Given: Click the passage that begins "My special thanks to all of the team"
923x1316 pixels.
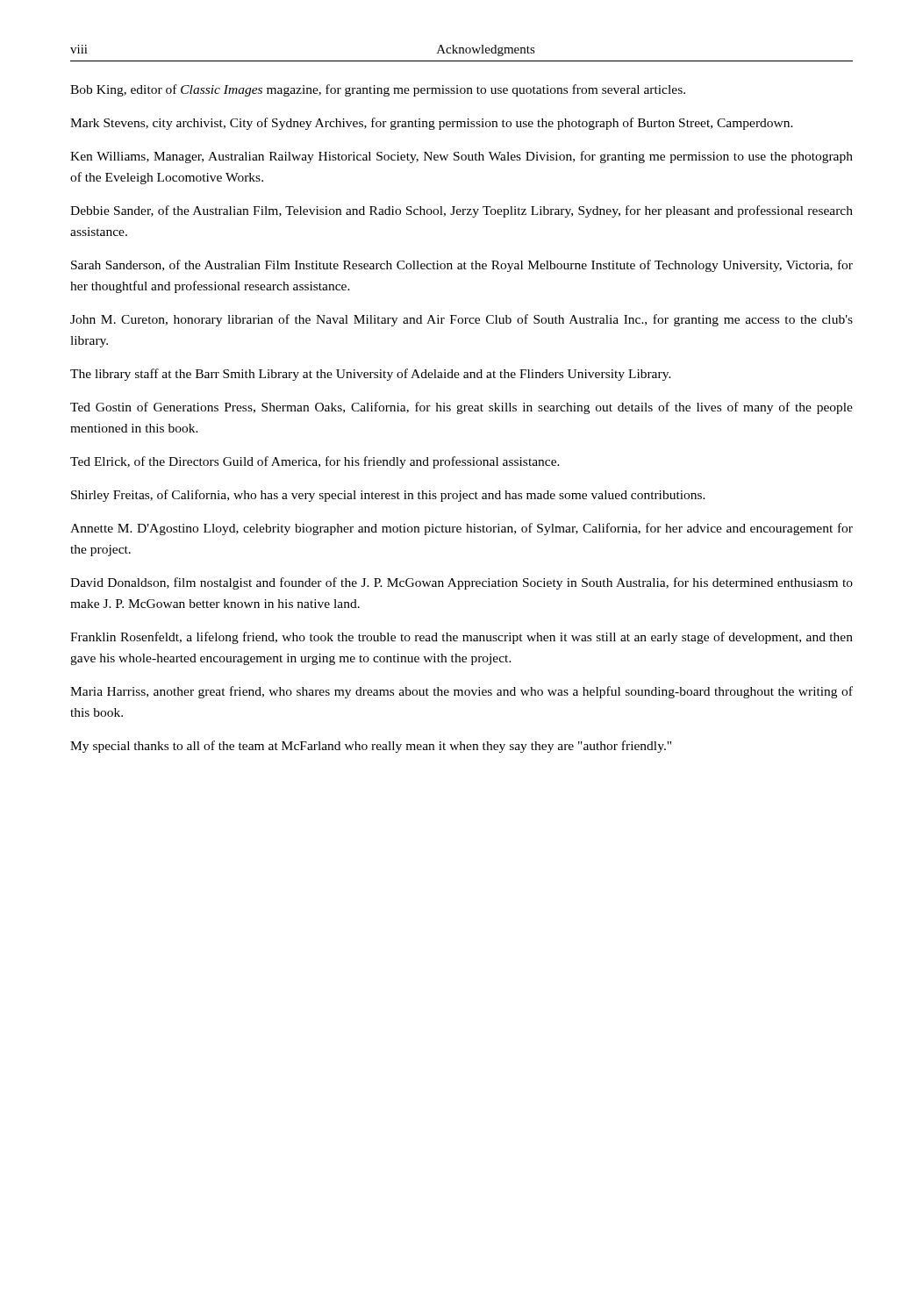Looking at the screenshot, I should pos(371,746).
